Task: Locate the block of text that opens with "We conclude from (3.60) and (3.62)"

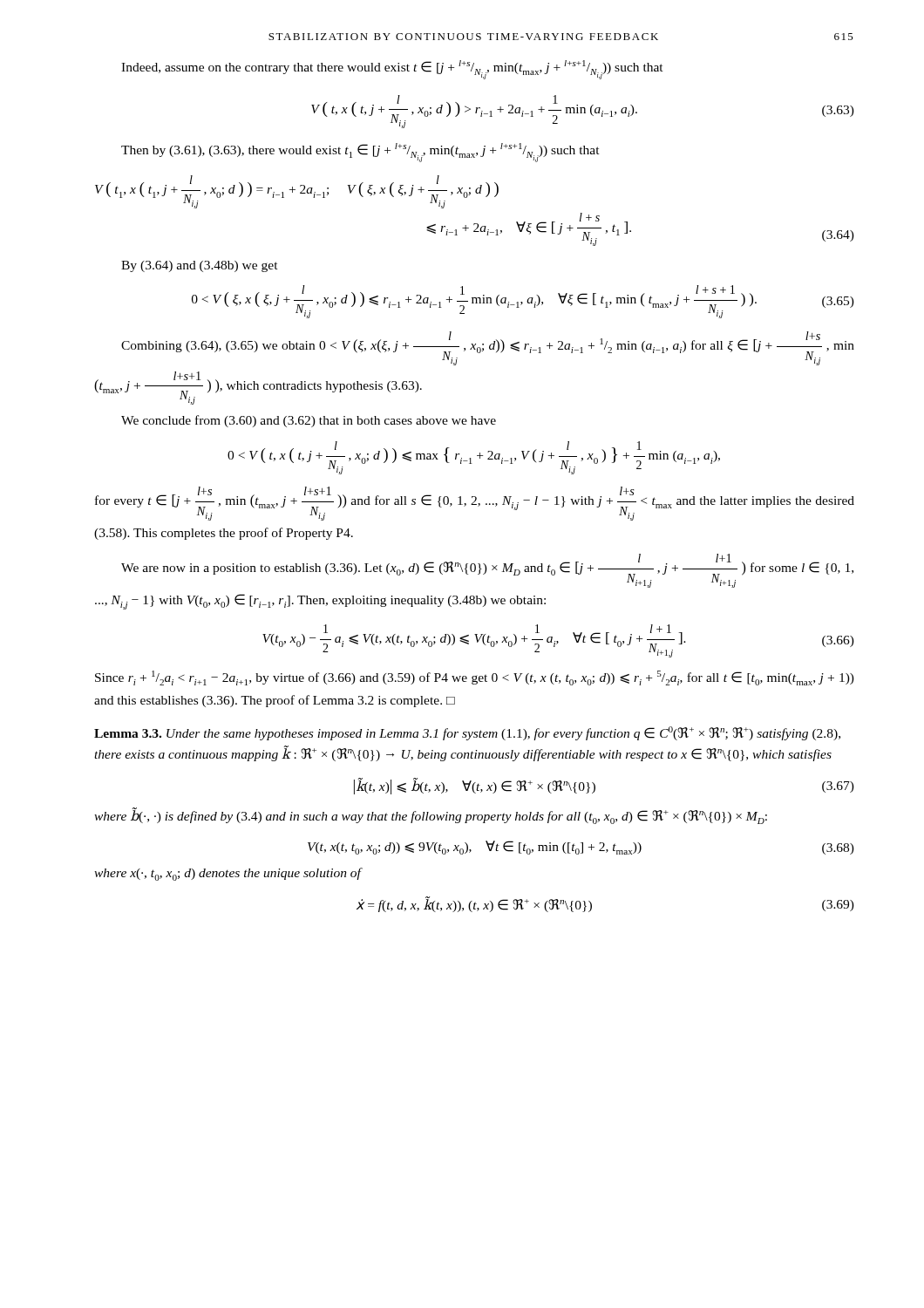Action: click(309, 420)
